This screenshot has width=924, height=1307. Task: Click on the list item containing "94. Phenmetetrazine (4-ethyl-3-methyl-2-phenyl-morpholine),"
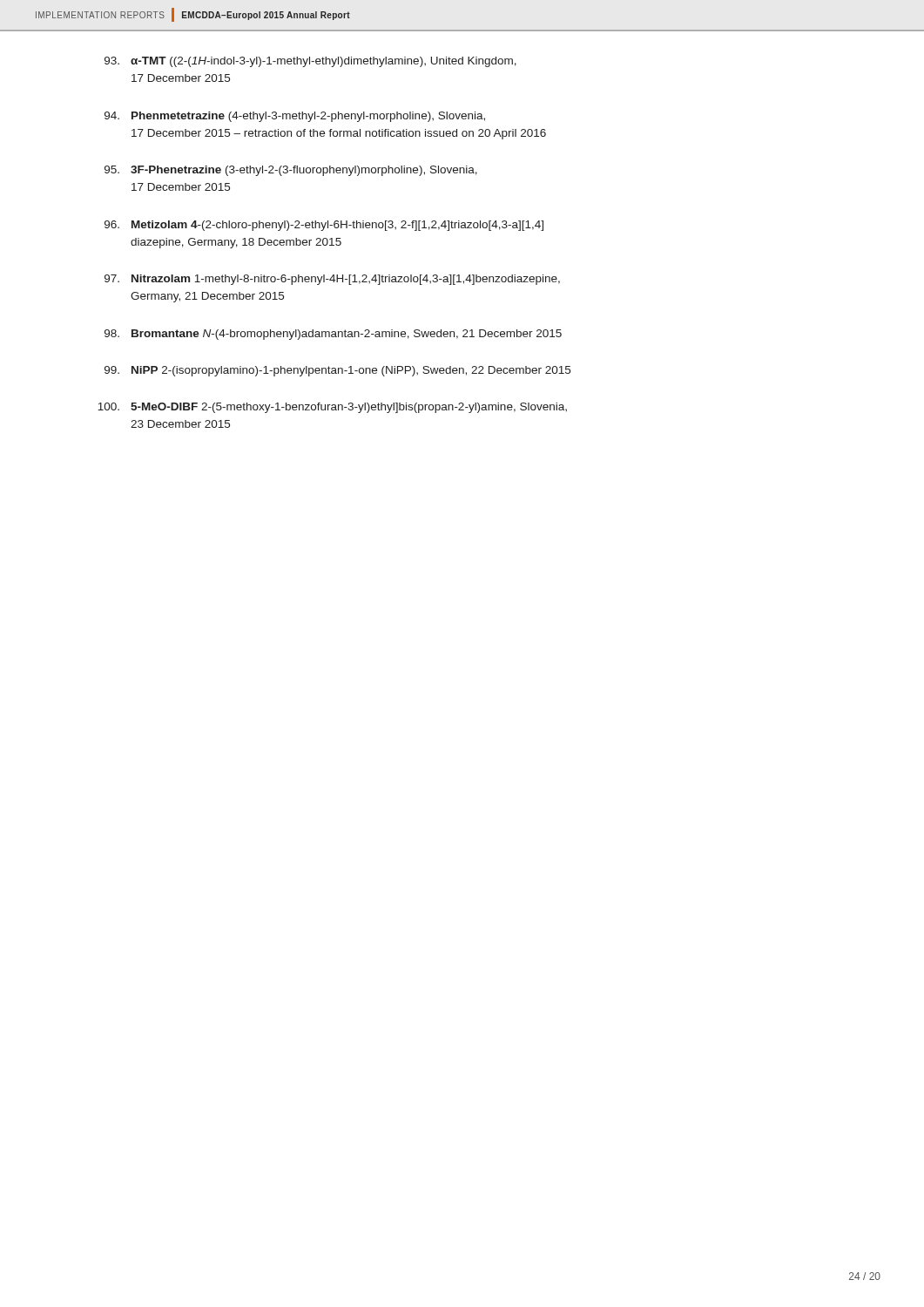point(457,124)
